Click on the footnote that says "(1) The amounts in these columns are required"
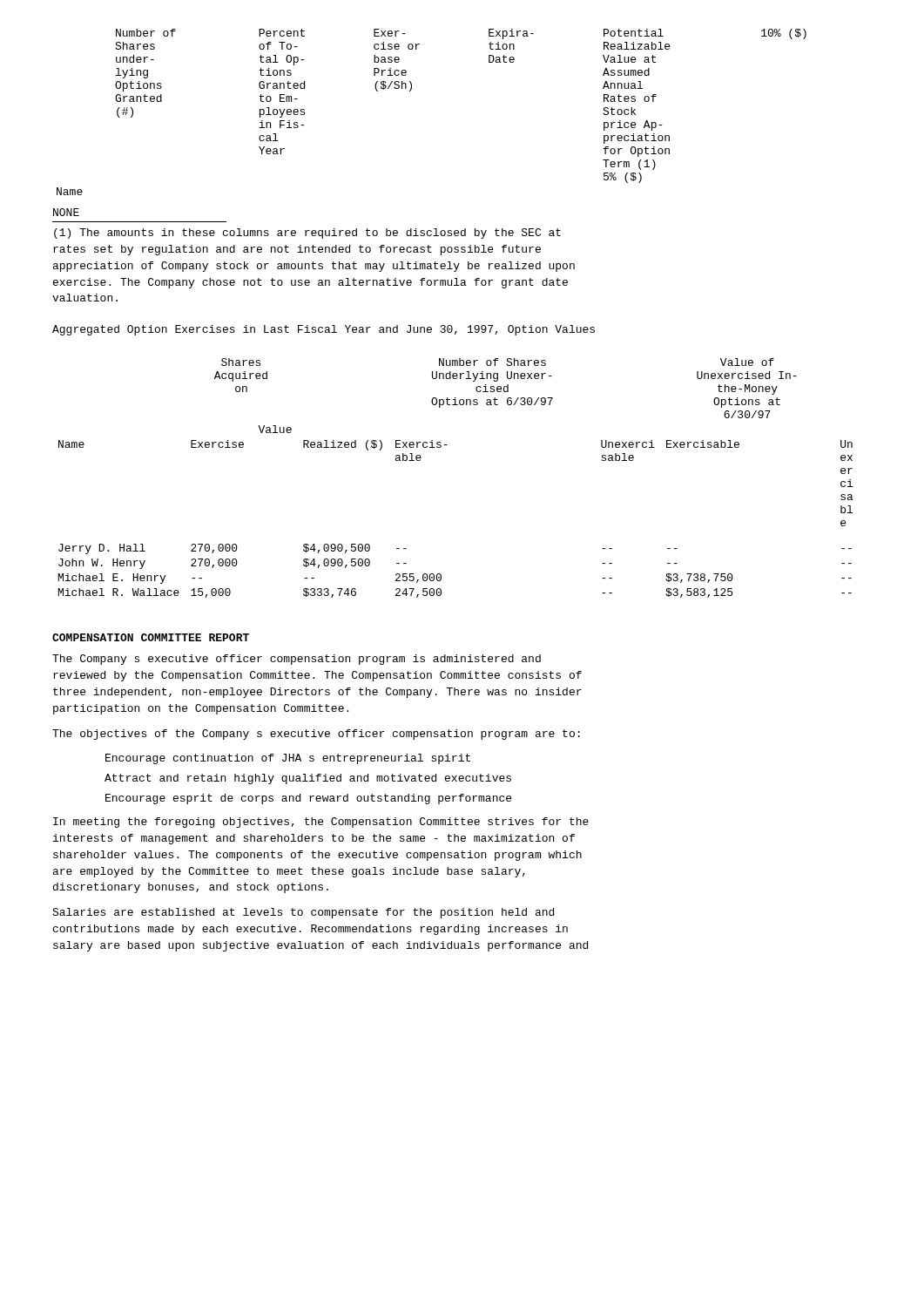924x1307 pixels. (x=314, y=266)
